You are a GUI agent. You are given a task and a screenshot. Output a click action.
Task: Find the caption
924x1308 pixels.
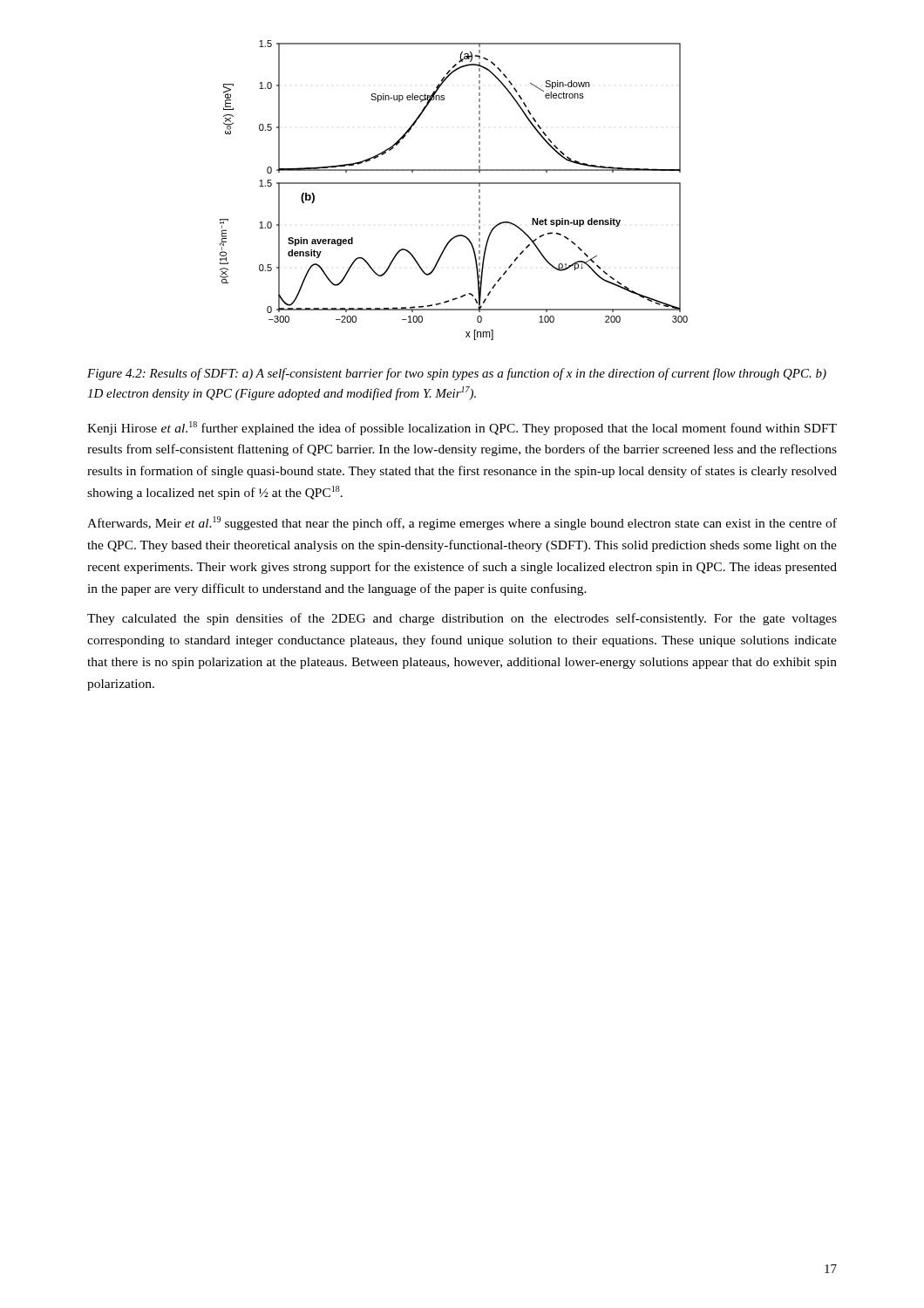(x=457, y=383)
